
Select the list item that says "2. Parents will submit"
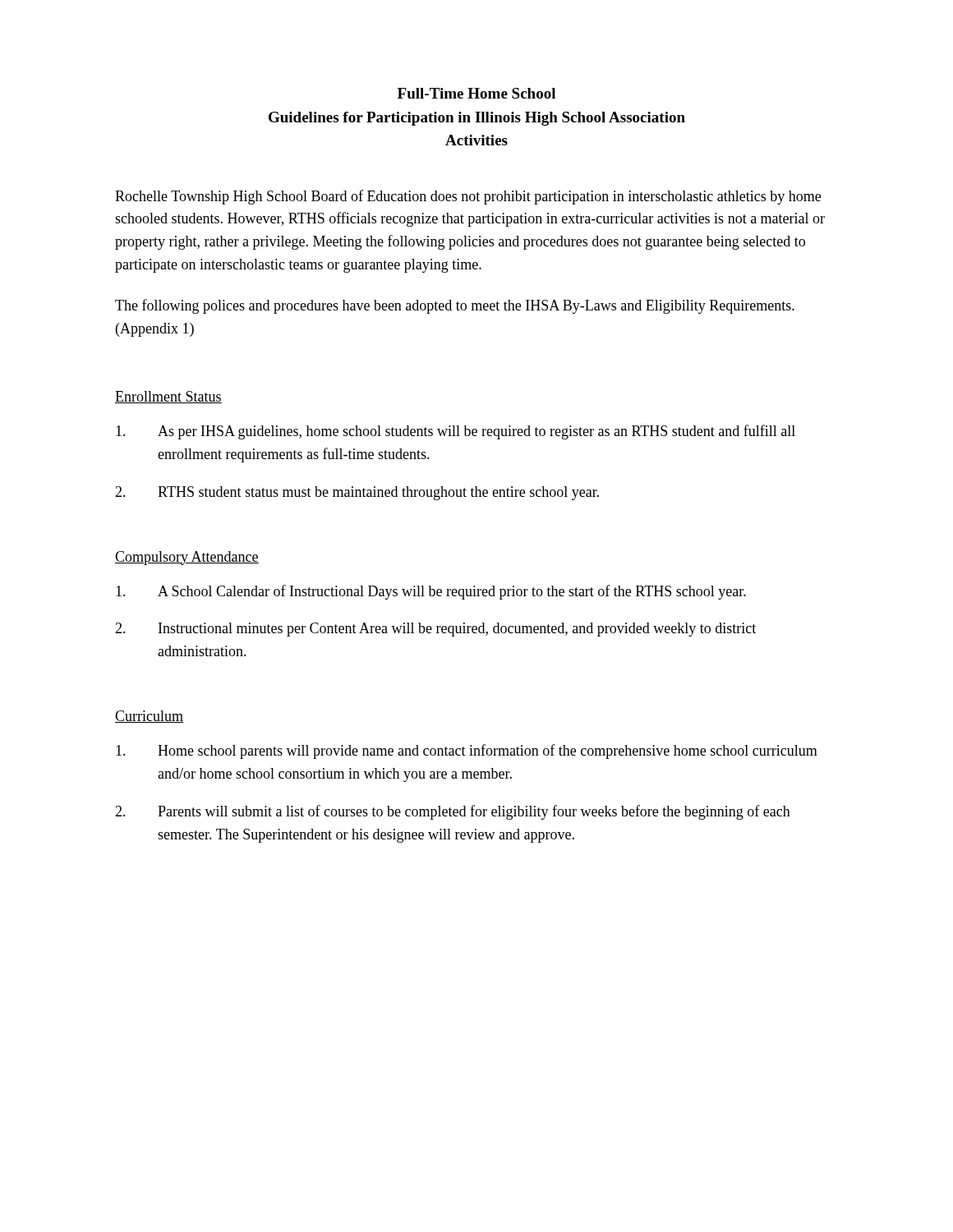pos(476,824)
